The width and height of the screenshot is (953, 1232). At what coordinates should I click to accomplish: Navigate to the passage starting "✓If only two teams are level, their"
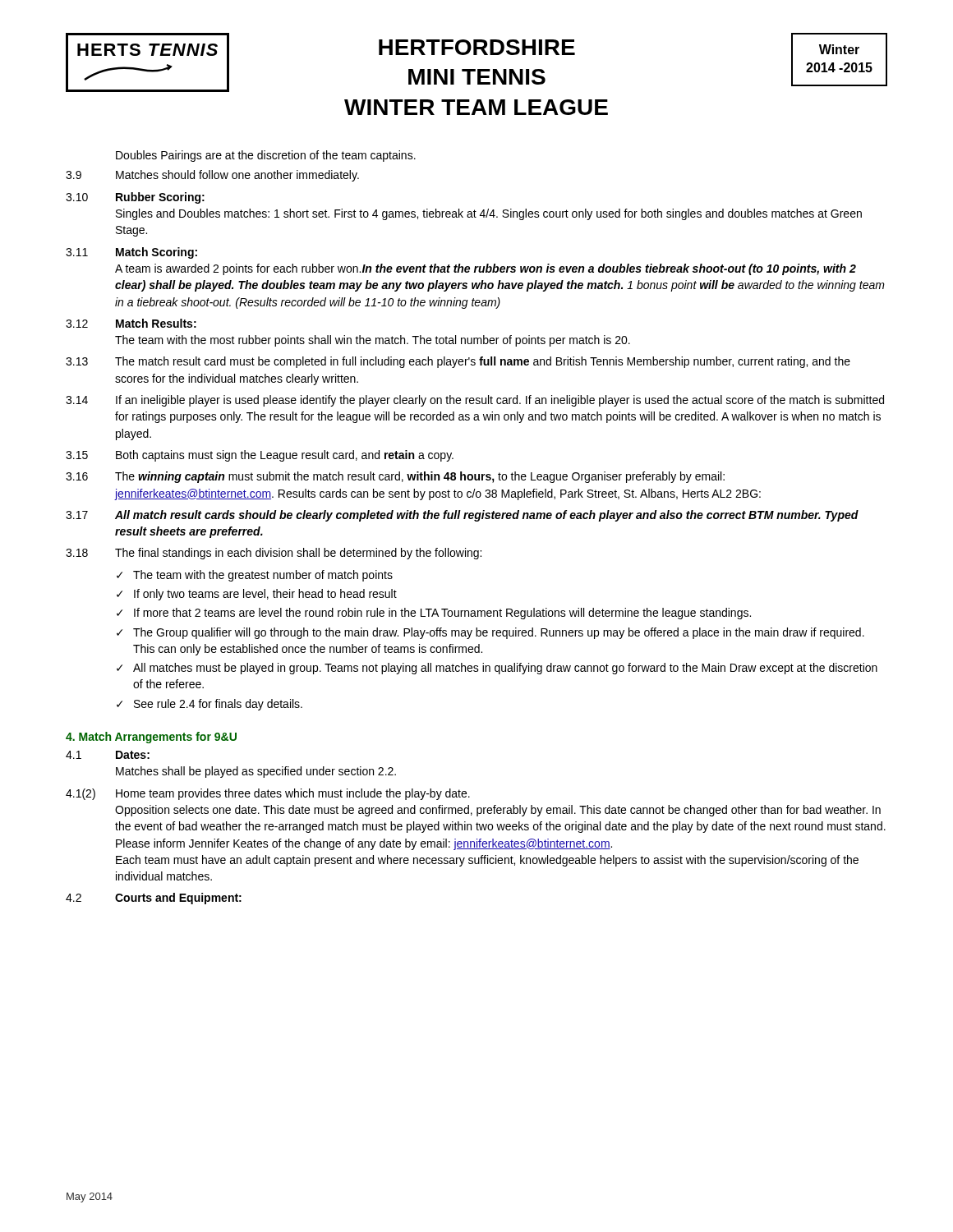[x=256, y=594]
